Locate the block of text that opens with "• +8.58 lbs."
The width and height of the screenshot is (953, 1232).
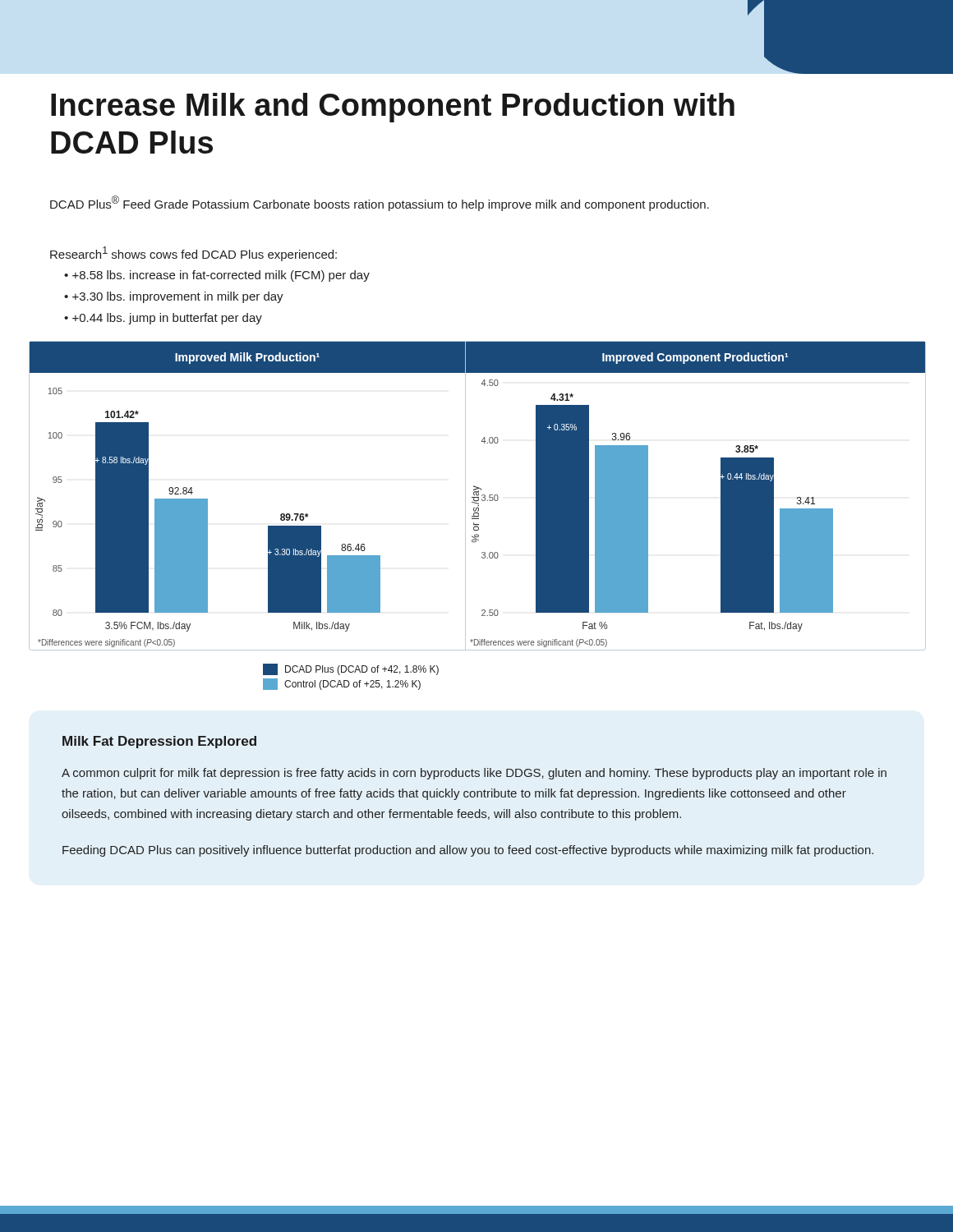[x=217, y=275]
